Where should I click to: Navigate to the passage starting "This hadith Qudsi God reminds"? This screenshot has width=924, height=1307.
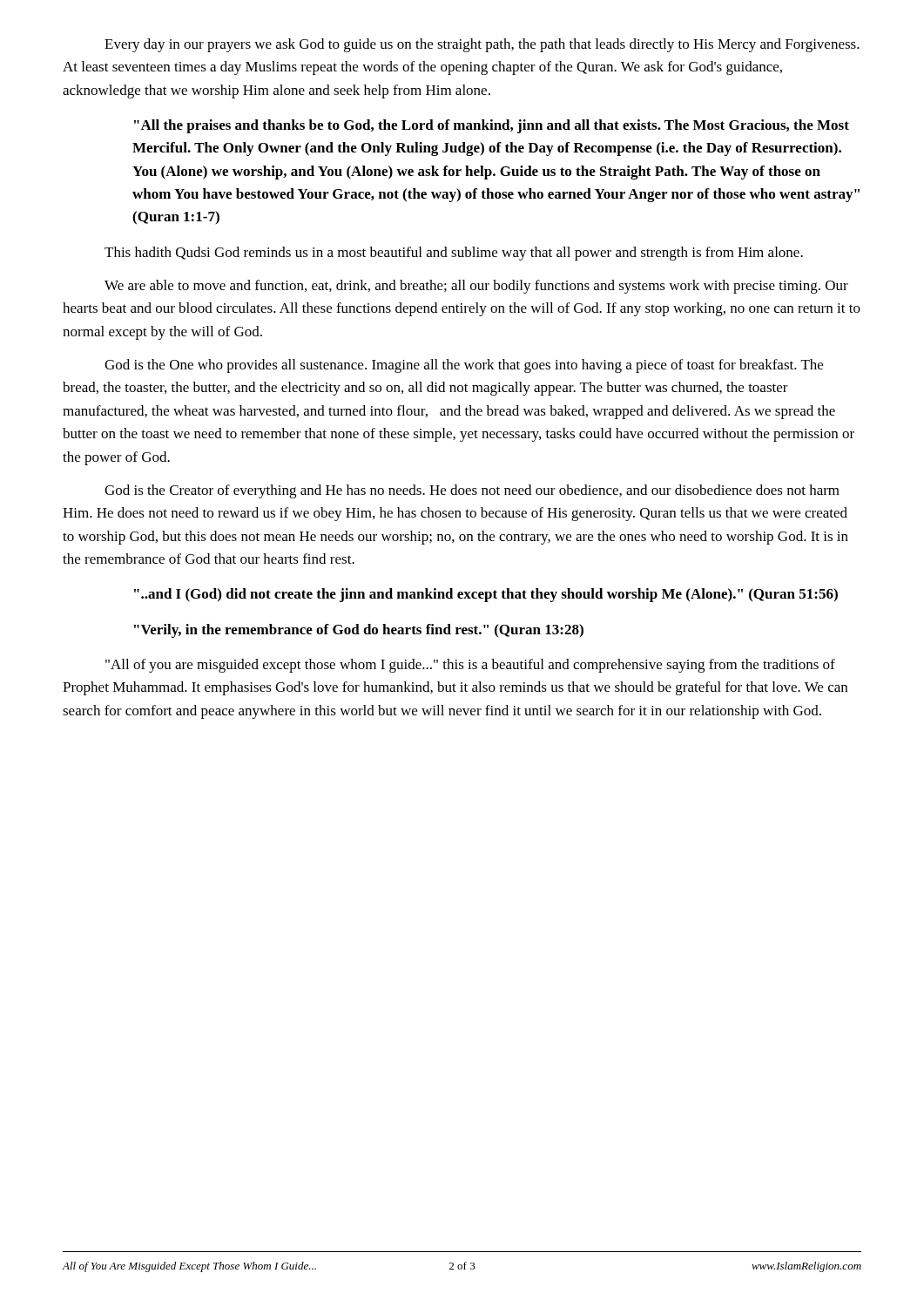[x=462, y=253]
